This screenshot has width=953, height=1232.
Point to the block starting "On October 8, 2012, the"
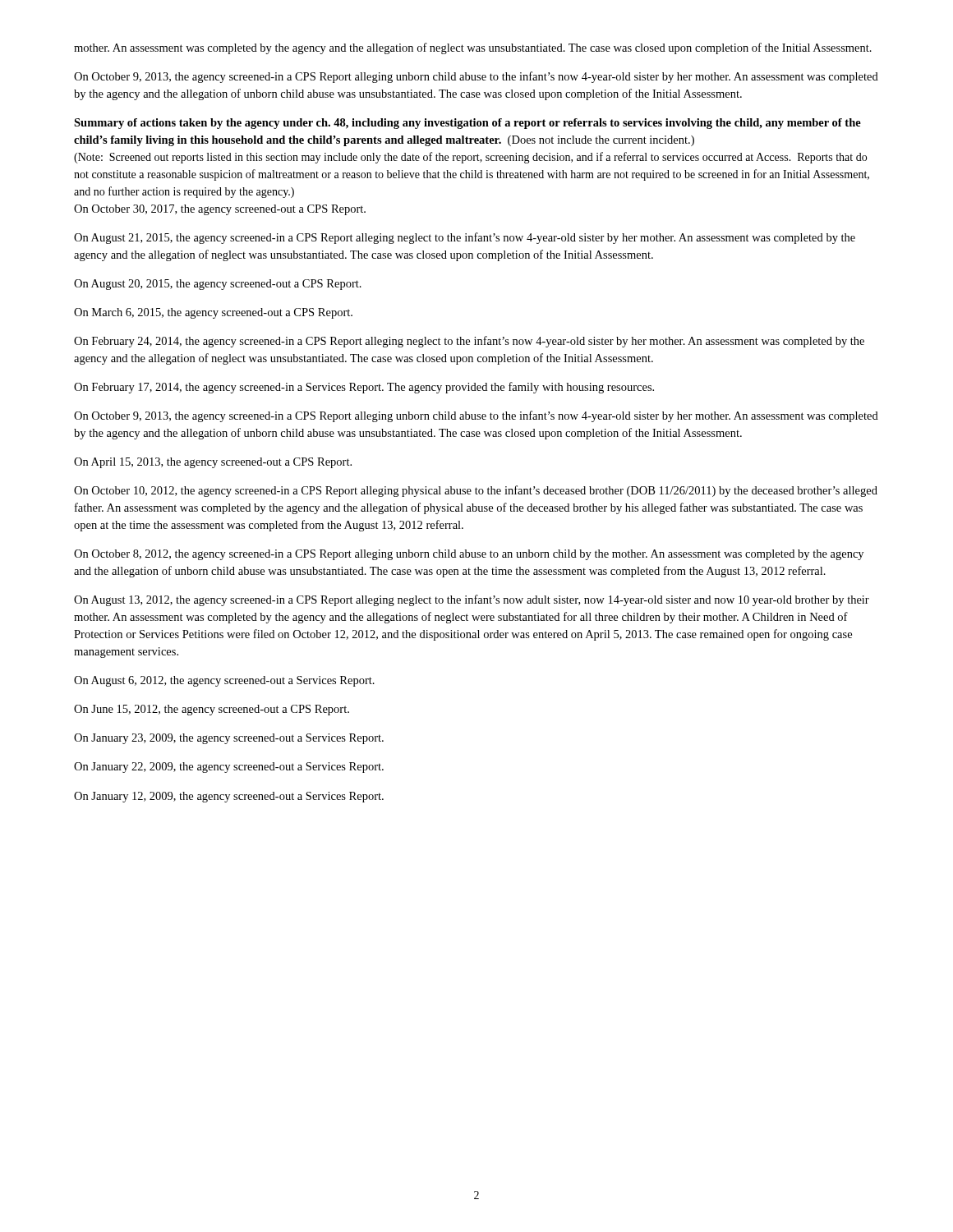[x=469, y=562]
